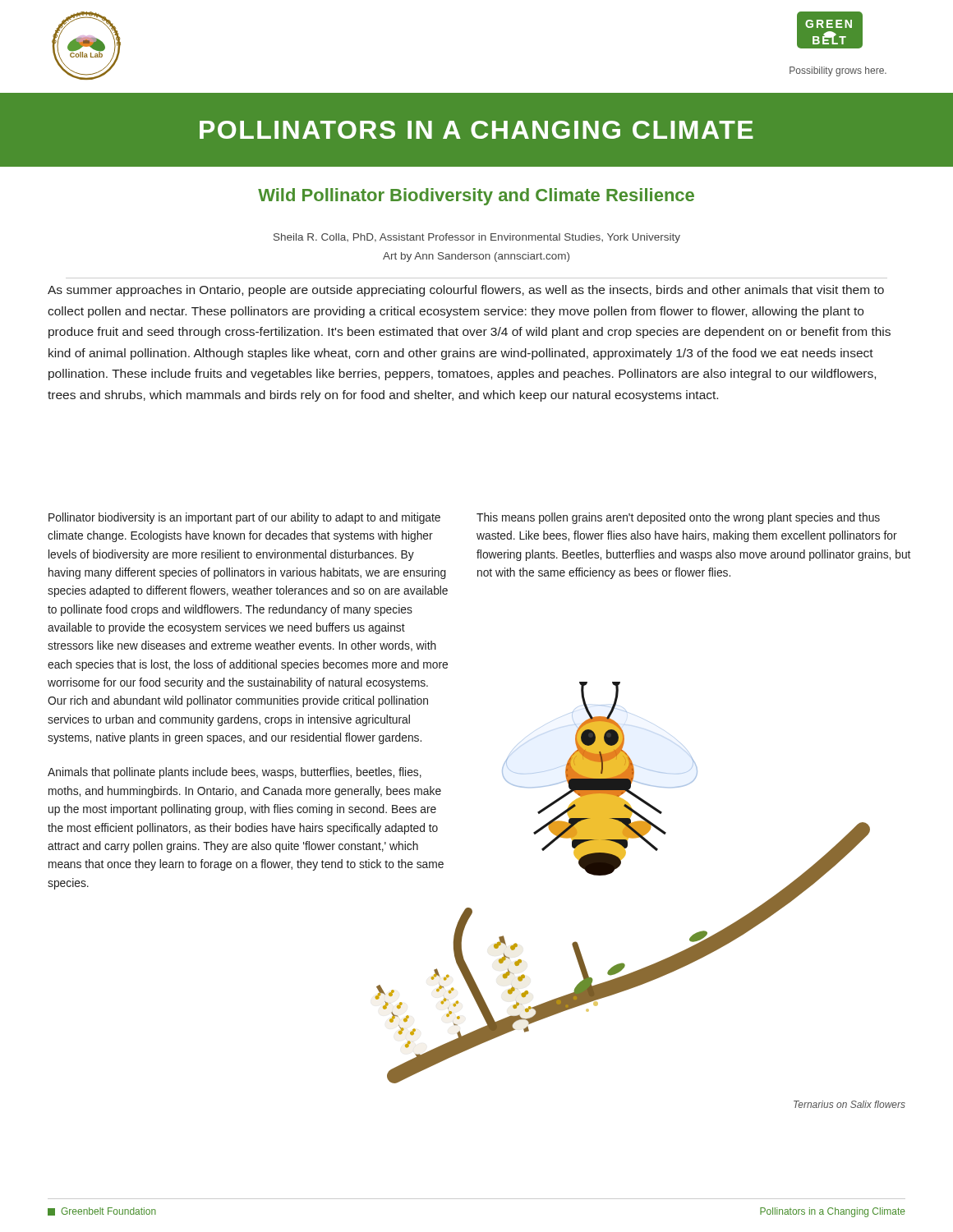Click on the illustration
The width and height of the screenshot is (953, 1232).
coord(620,895)
